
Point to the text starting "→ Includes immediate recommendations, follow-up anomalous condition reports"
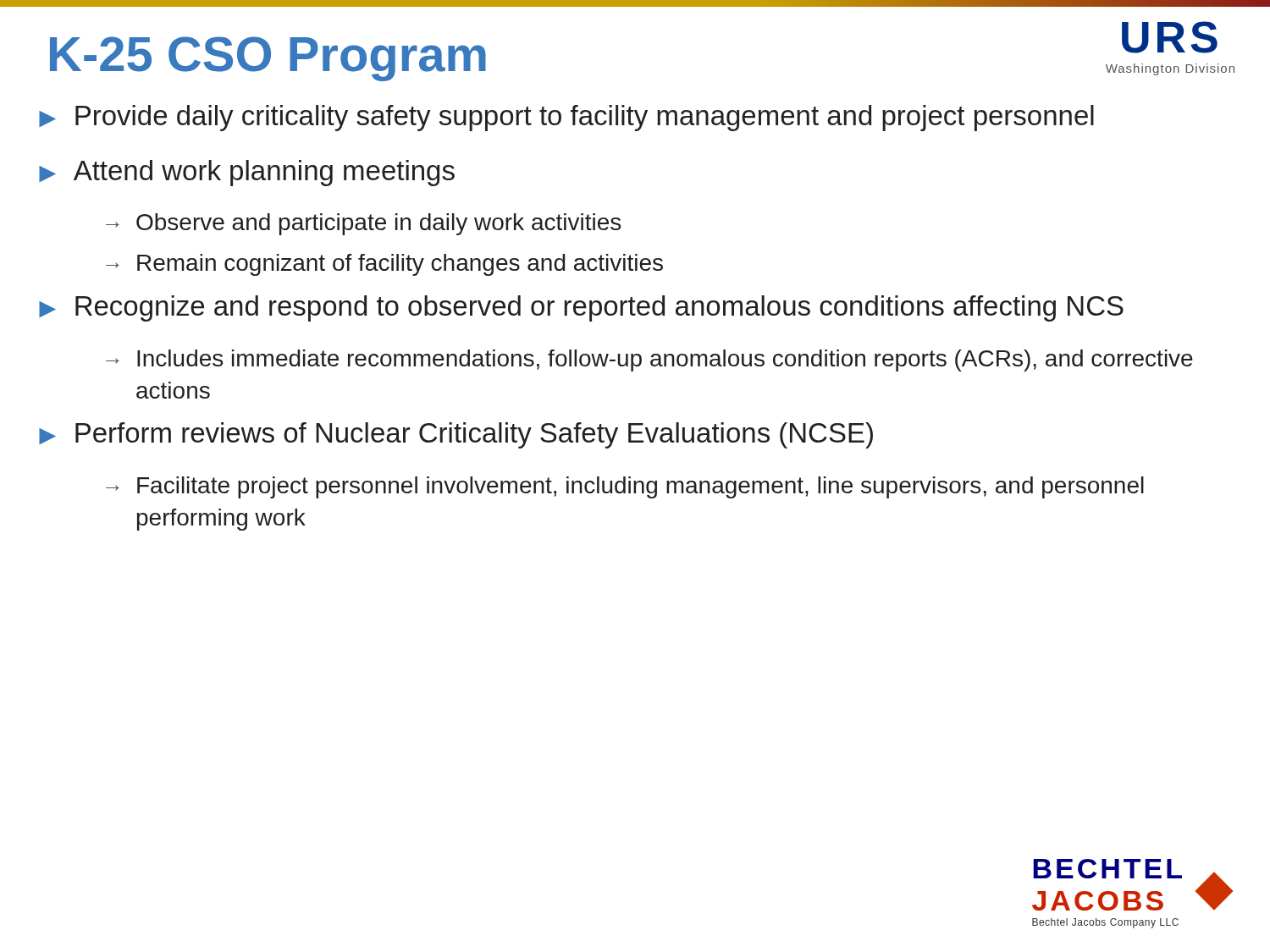coord(669,375)
